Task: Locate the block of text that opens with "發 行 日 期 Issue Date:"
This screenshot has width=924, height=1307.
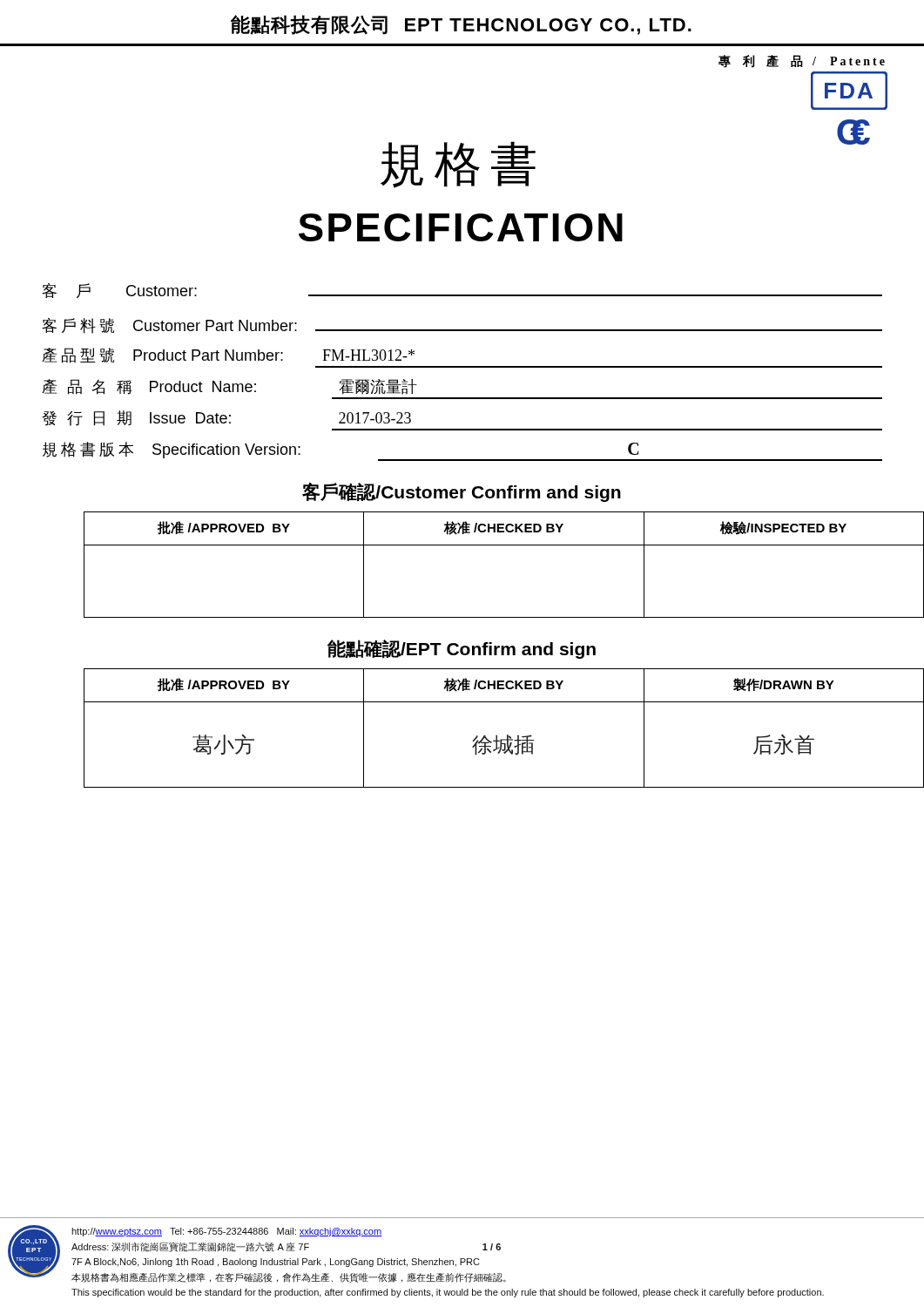Action: 462,419
